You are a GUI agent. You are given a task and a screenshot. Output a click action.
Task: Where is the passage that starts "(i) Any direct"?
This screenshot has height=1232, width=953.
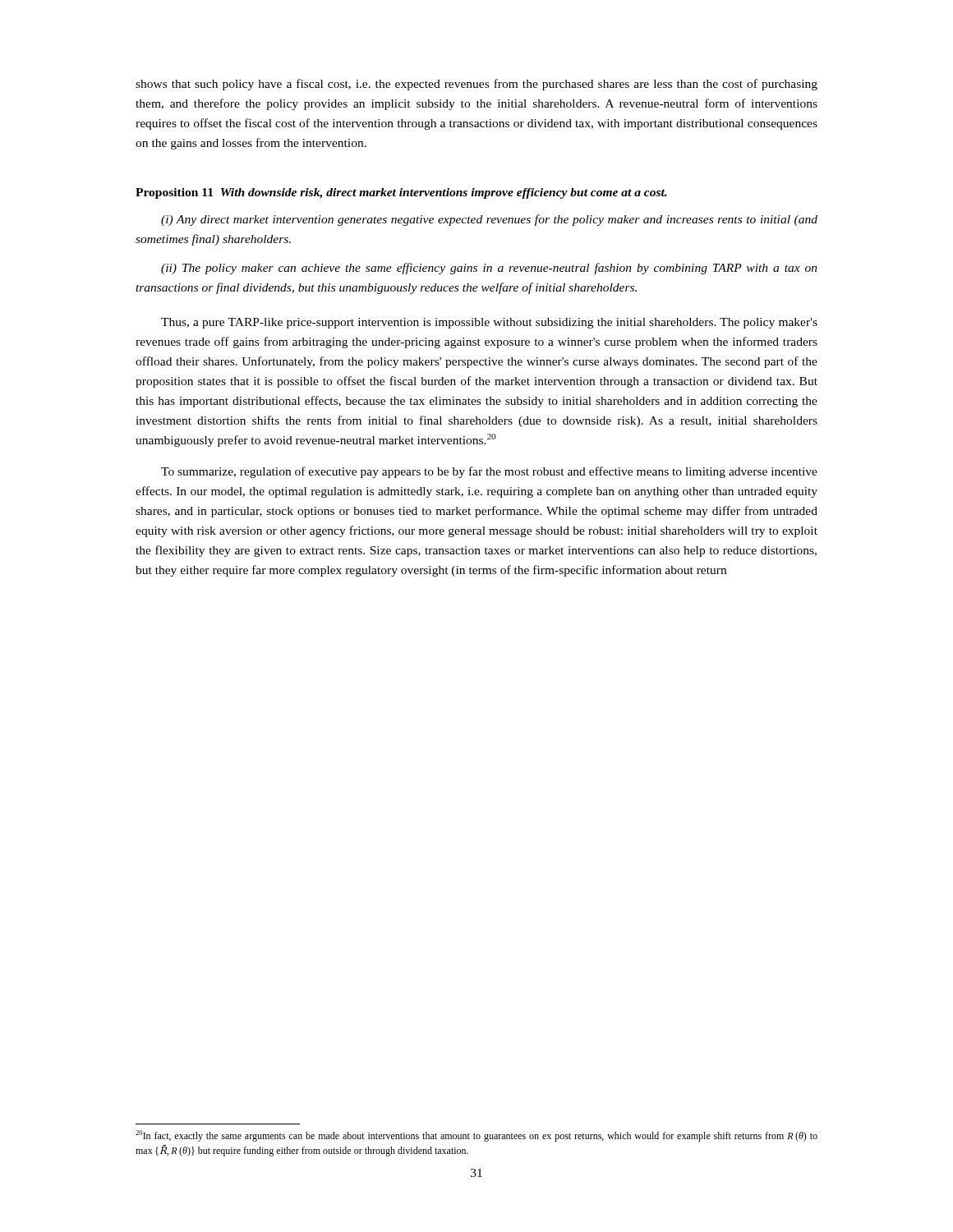point(476,229)
